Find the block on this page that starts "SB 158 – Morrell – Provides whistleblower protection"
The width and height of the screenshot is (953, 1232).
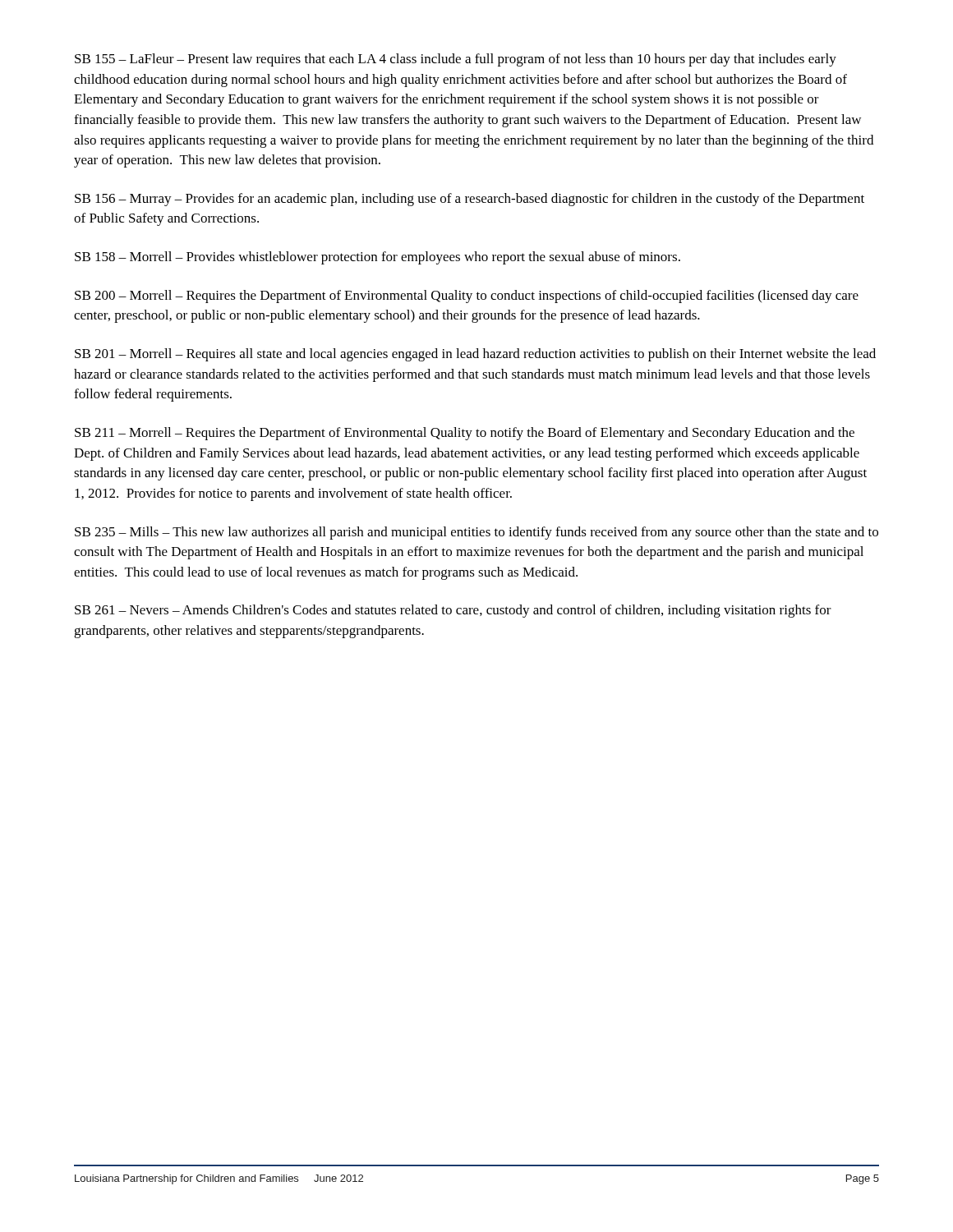point(377,257)
